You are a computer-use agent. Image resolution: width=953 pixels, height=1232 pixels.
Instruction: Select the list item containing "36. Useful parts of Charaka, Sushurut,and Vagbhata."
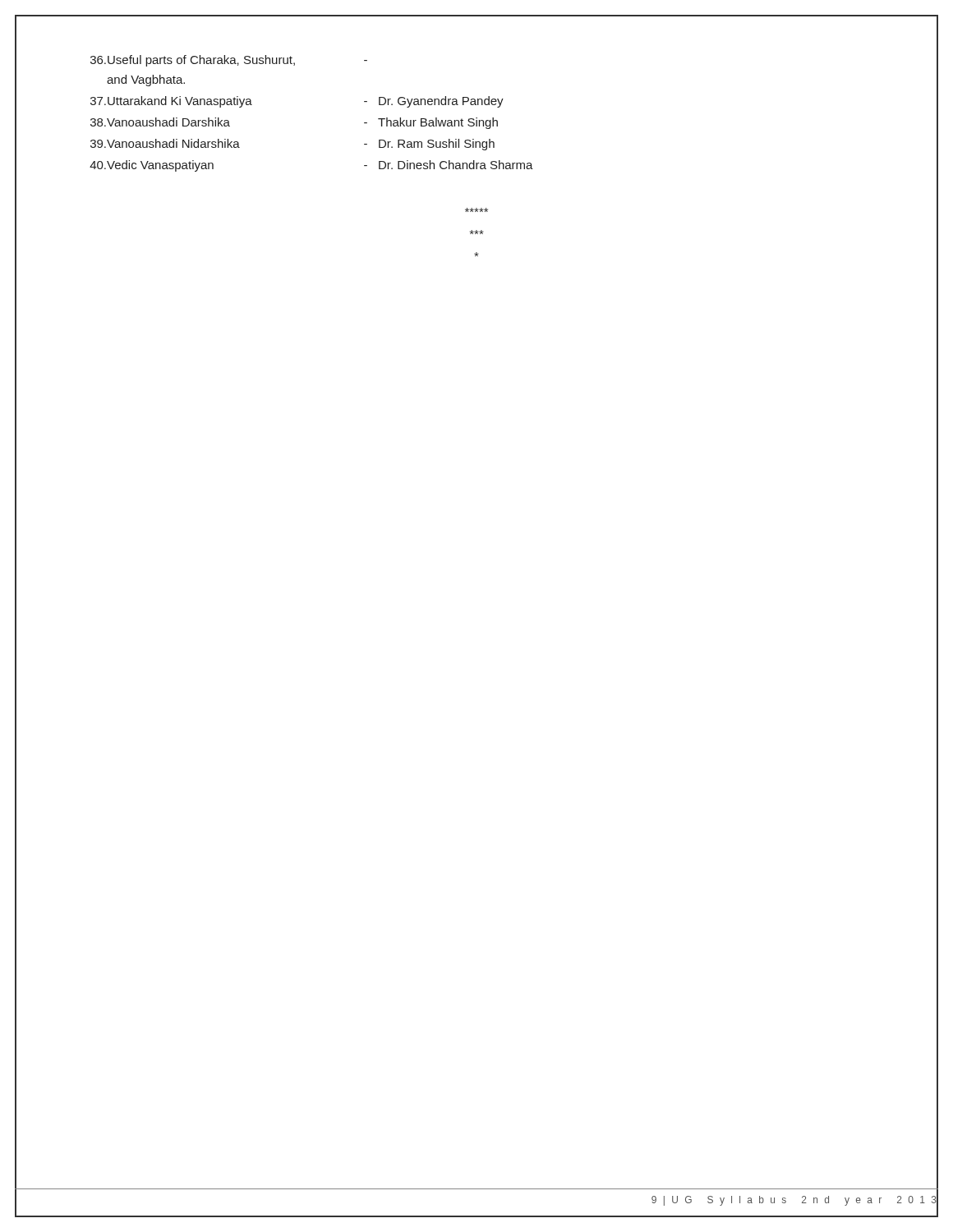click(229, 61)
